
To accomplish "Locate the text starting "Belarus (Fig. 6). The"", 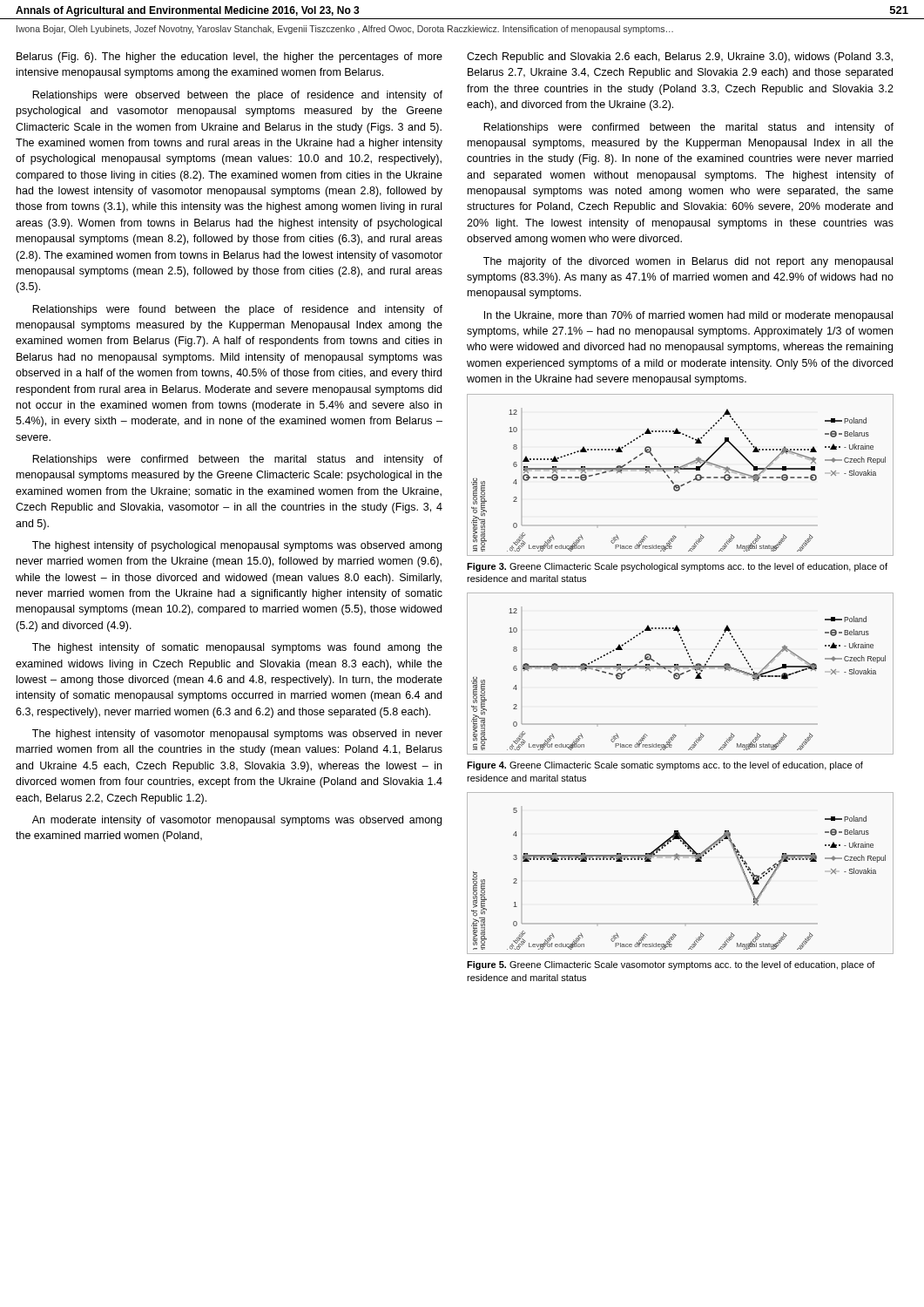I will click(229, 446).
